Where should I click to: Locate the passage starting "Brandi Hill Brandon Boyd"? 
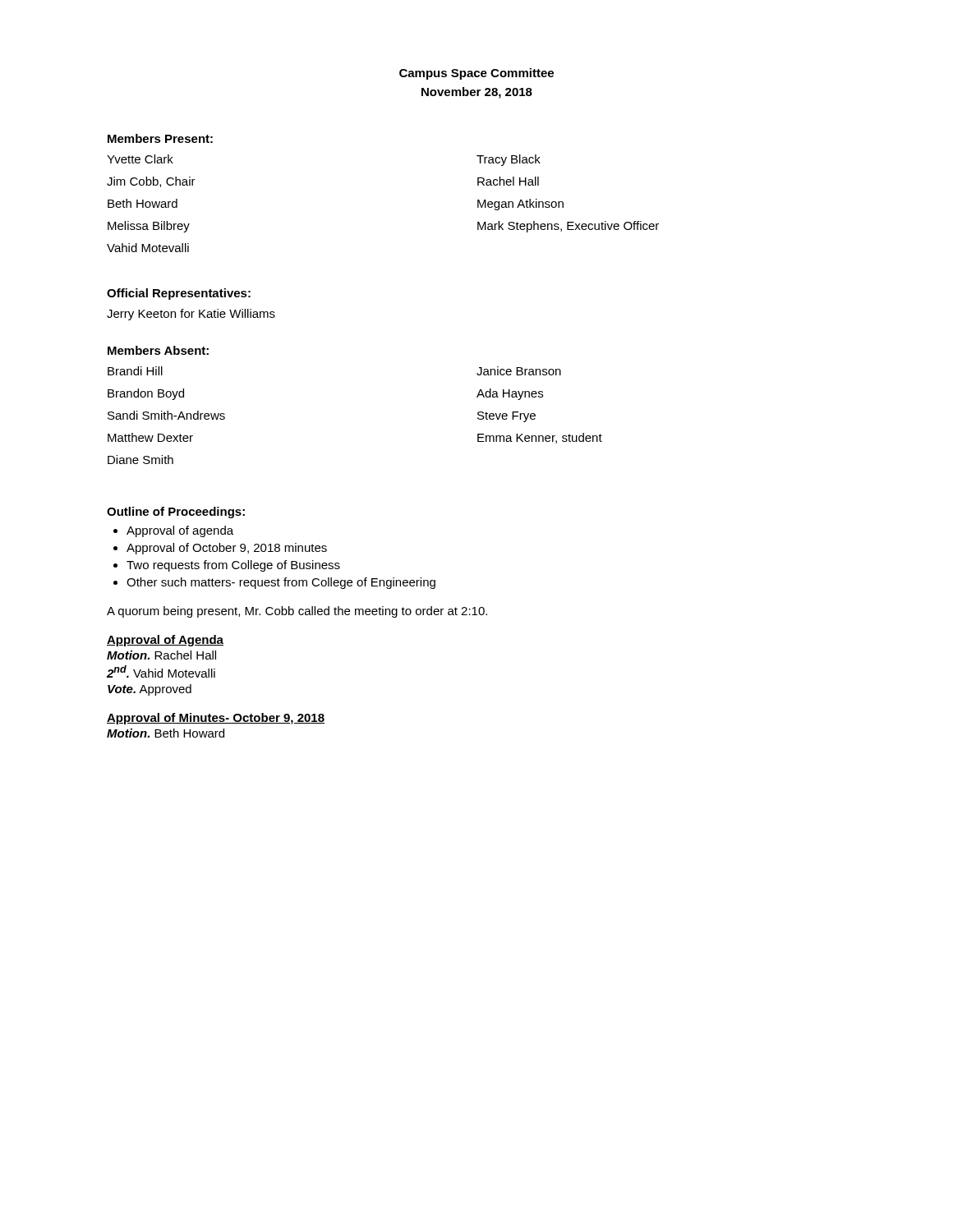(x=476, y=419)
